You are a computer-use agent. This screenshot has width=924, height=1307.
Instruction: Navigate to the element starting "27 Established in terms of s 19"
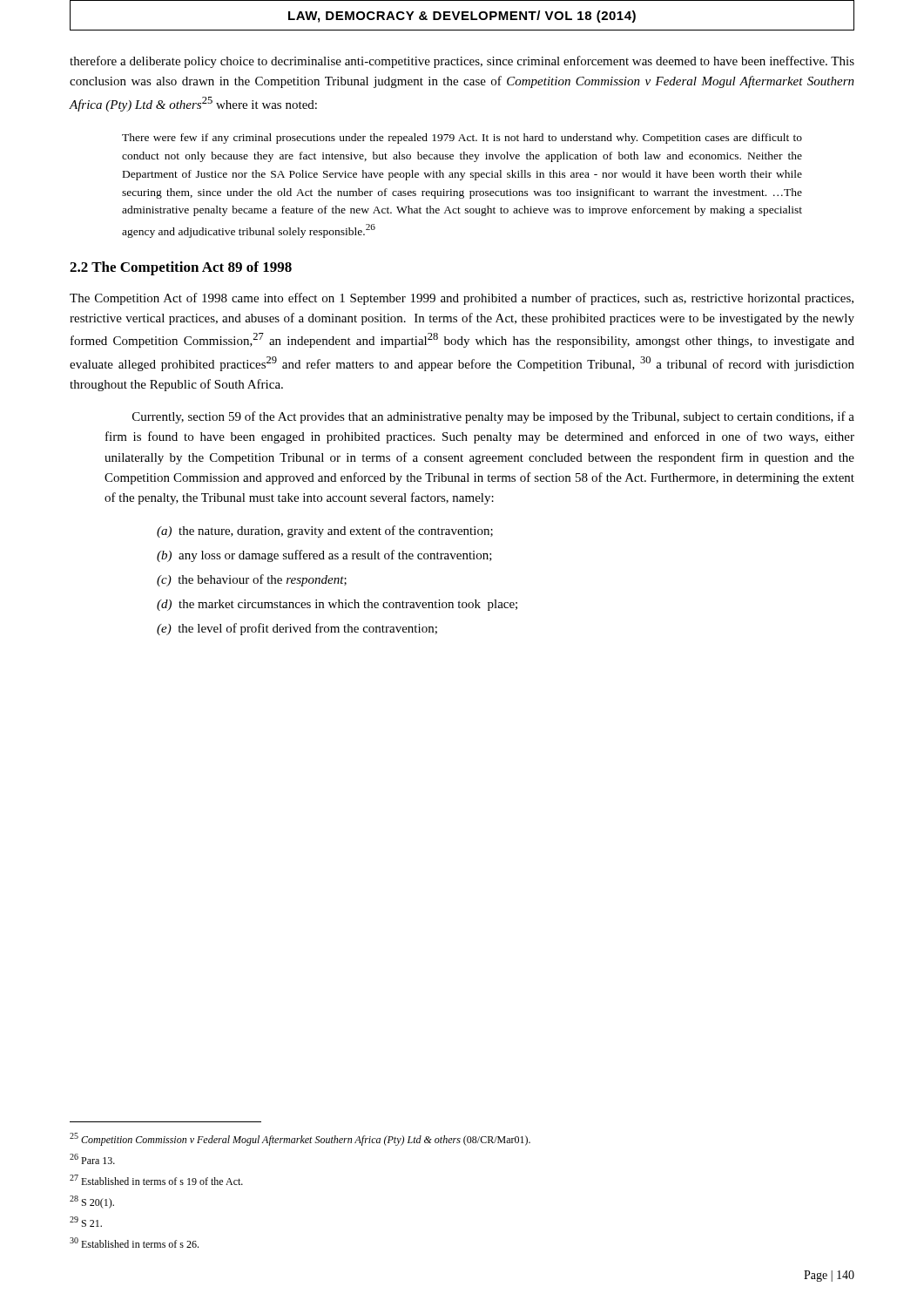[156, 1180]
